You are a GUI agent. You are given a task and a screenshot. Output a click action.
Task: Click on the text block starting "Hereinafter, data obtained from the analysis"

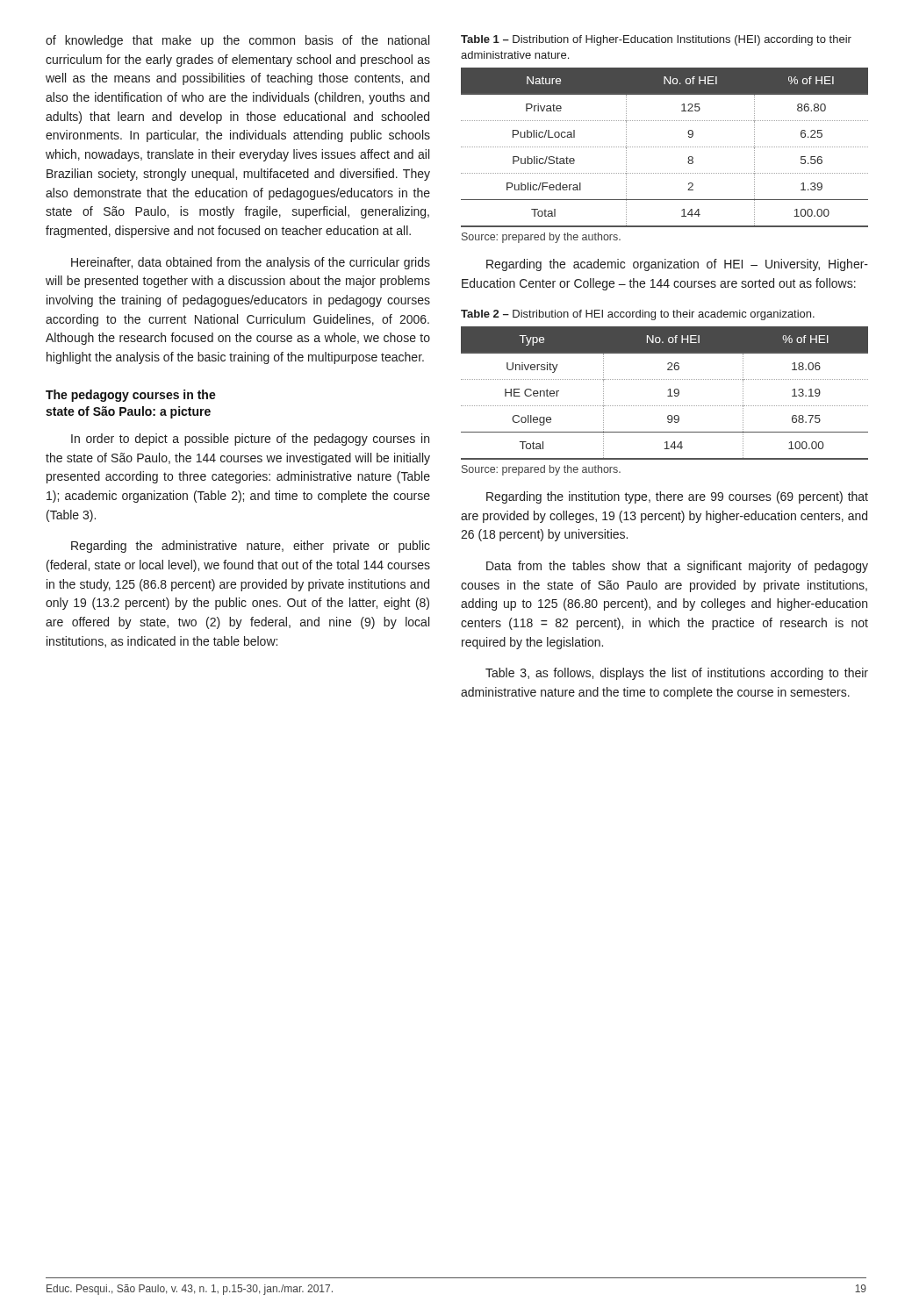click(238, 310)
